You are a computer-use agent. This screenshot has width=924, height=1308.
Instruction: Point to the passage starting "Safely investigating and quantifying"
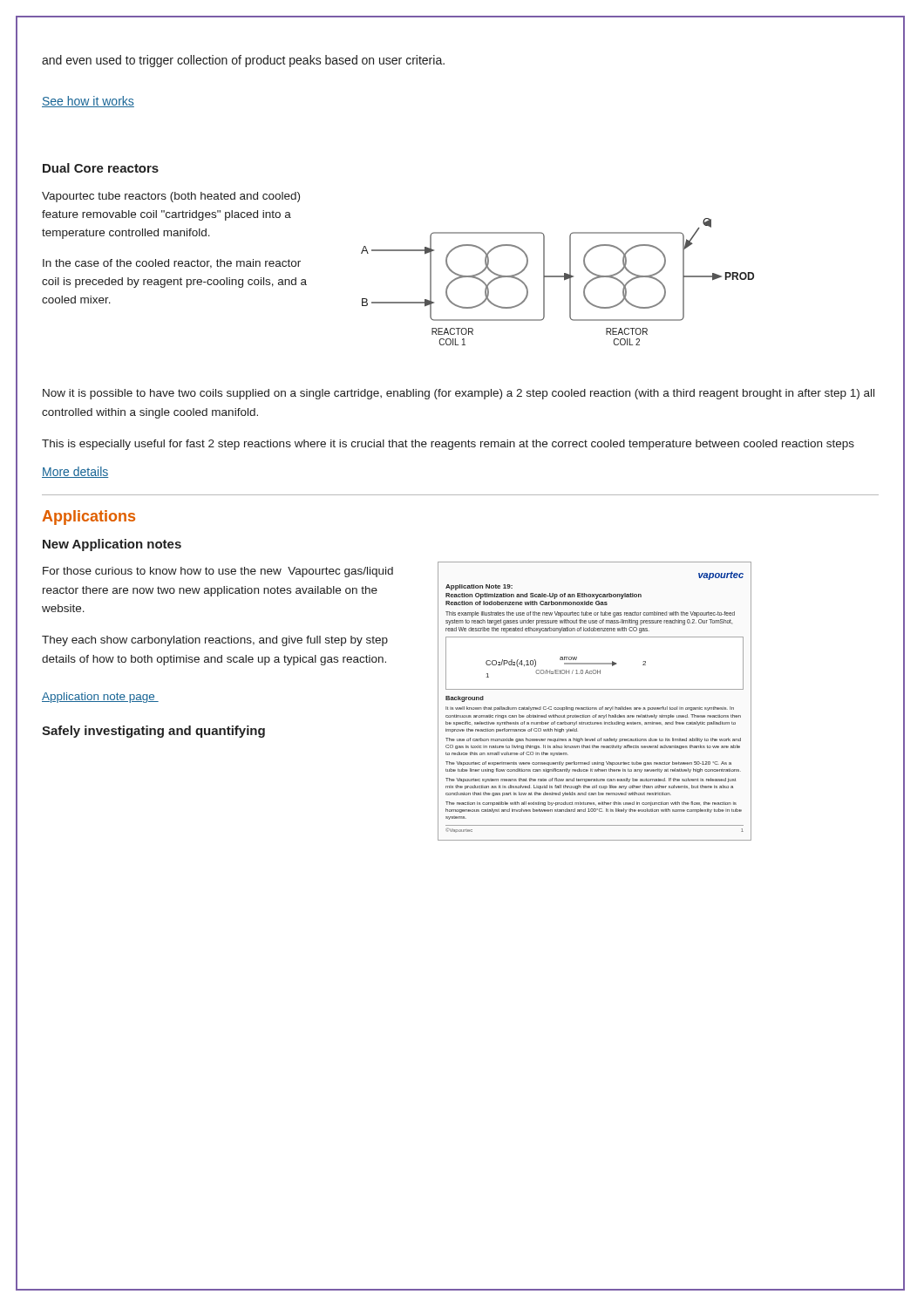(x=154, y=730)
